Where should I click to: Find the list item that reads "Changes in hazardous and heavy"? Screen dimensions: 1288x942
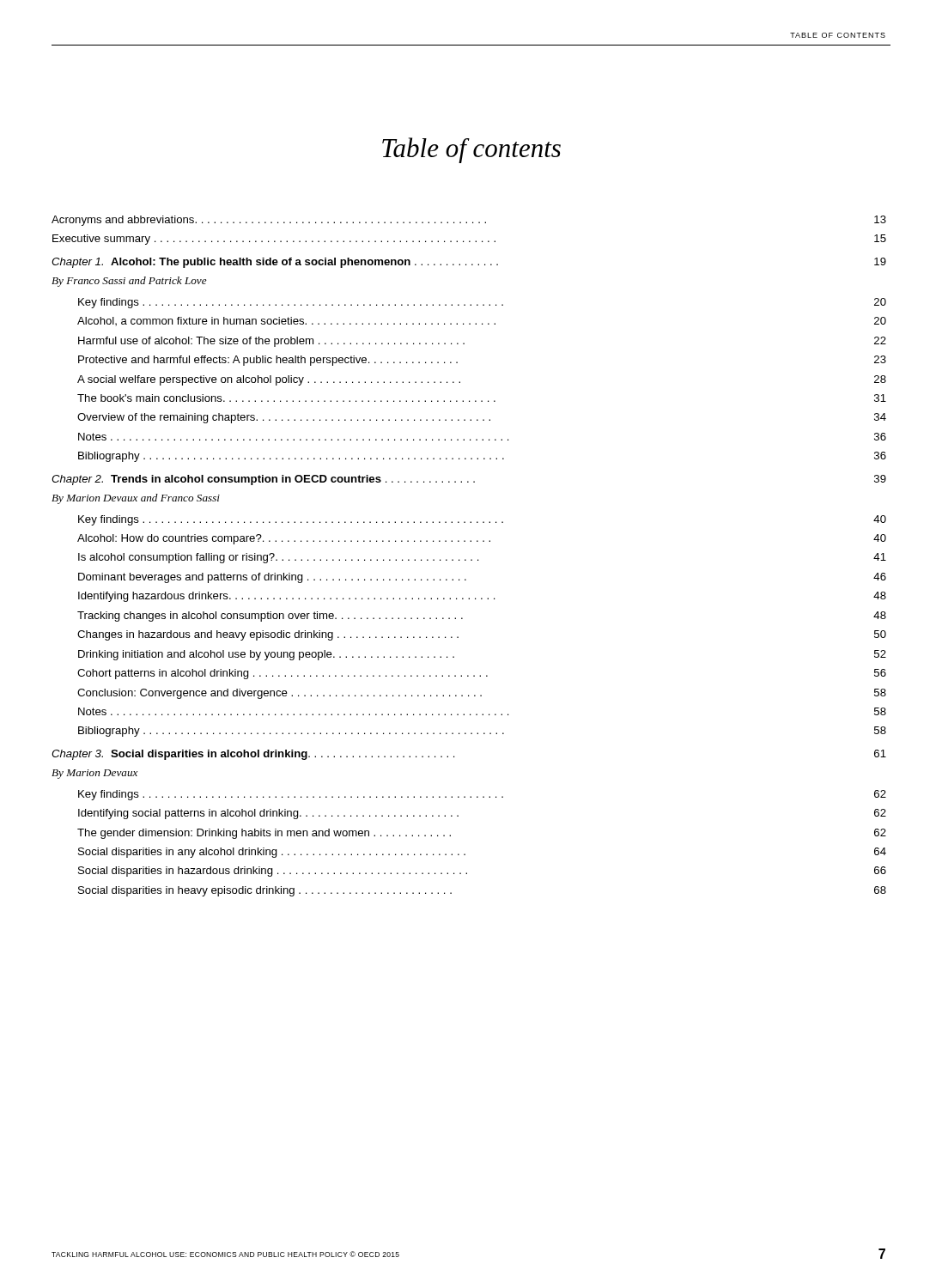pyautogui.click(x=205, y=635)
